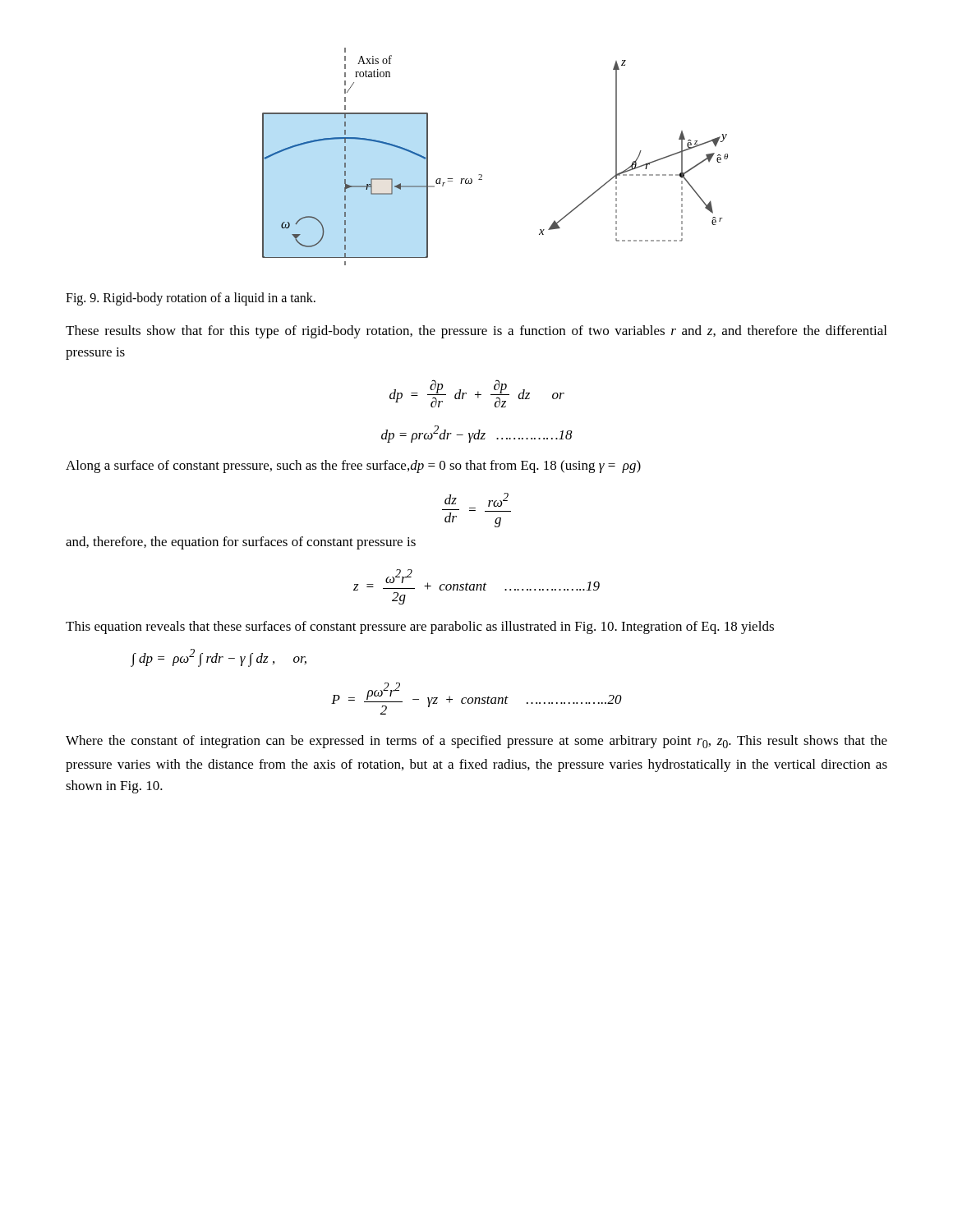Find the text block starting "Where the constant of integration can be expressed"

(476, 763)
